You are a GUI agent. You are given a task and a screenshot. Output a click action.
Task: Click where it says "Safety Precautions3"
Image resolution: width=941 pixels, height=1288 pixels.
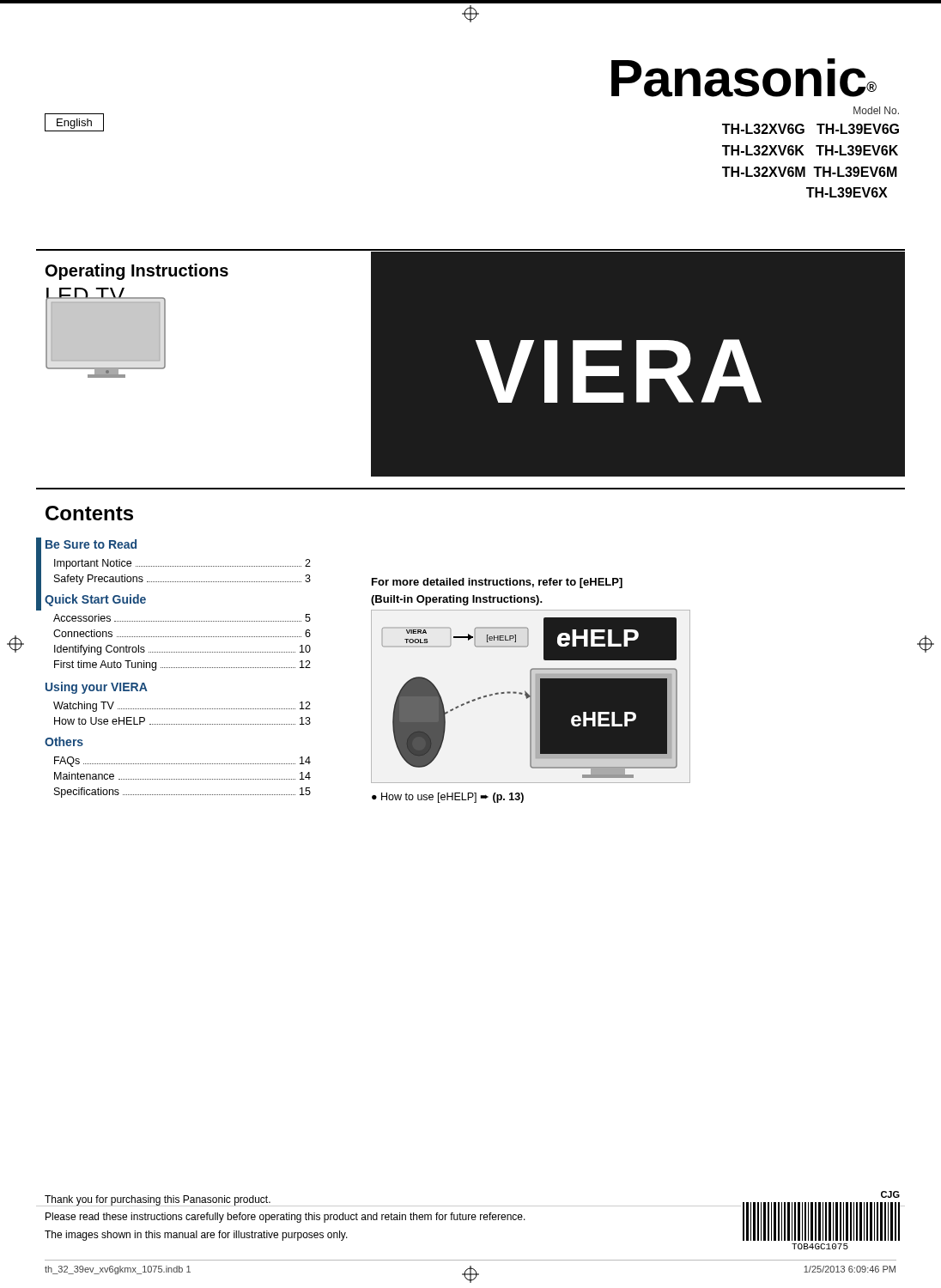pos(182,579)
